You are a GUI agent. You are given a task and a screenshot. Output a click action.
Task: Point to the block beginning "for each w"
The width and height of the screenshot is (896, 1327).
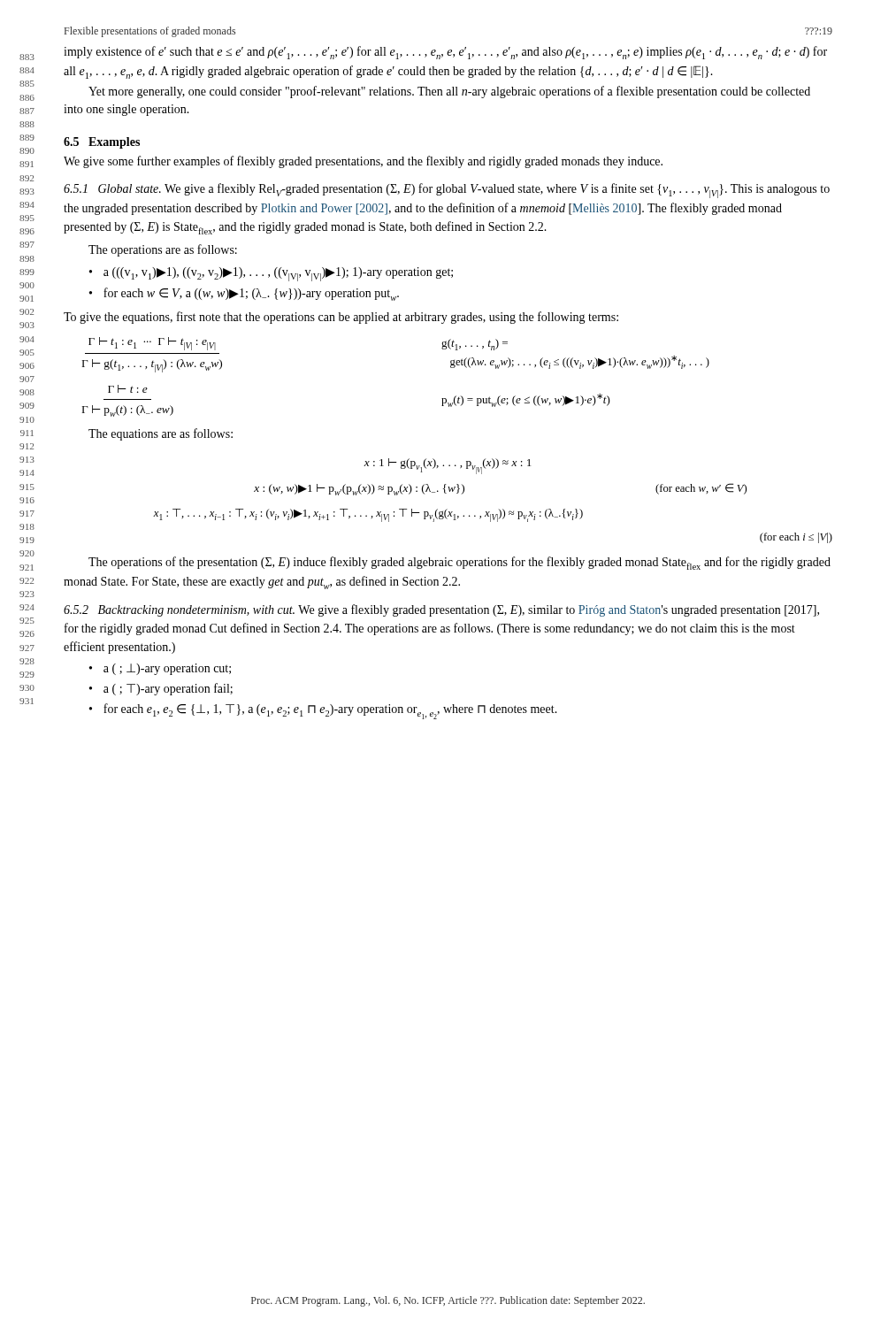251,295
